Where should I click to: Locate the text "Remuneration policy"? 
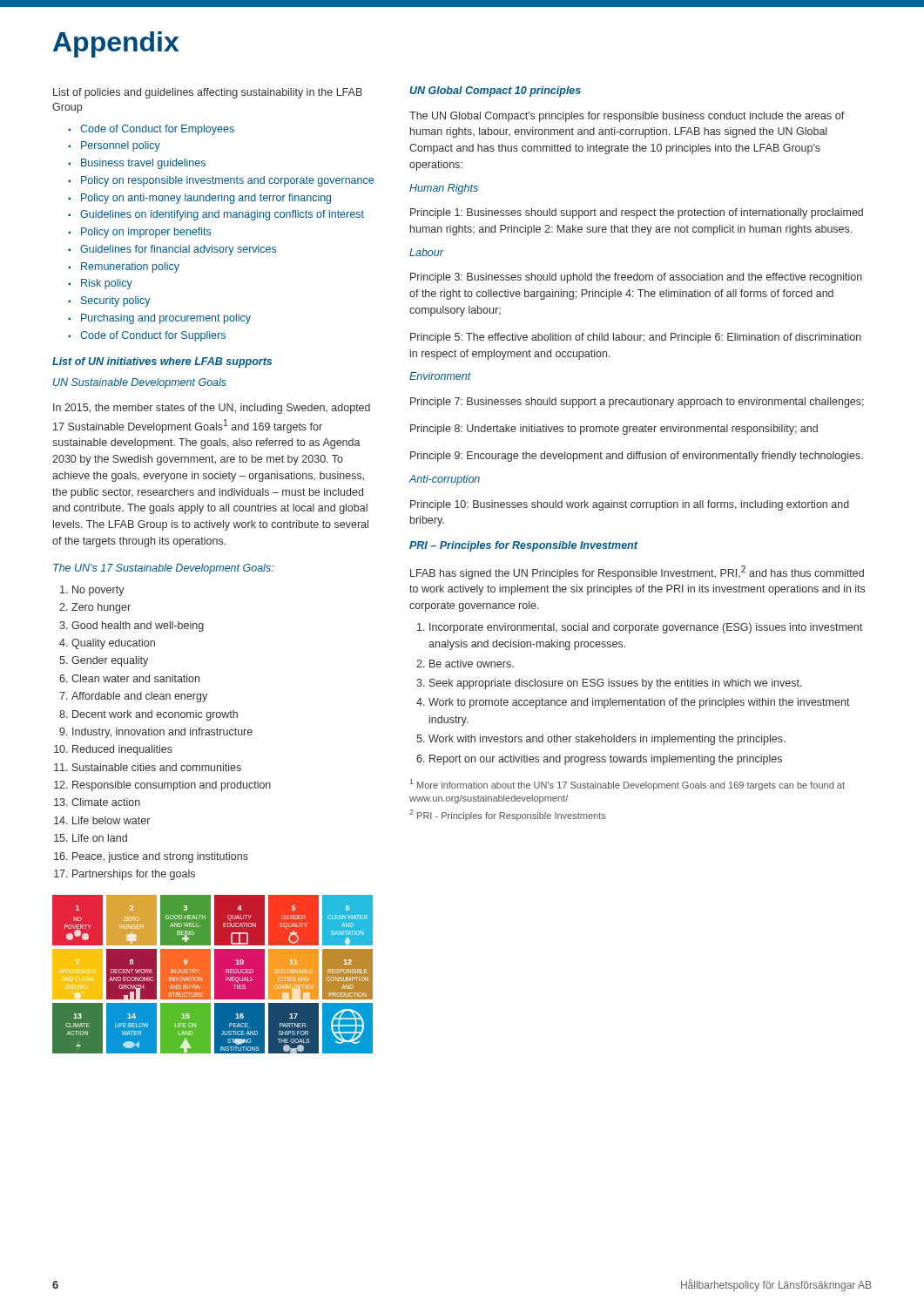click(130, 266)
